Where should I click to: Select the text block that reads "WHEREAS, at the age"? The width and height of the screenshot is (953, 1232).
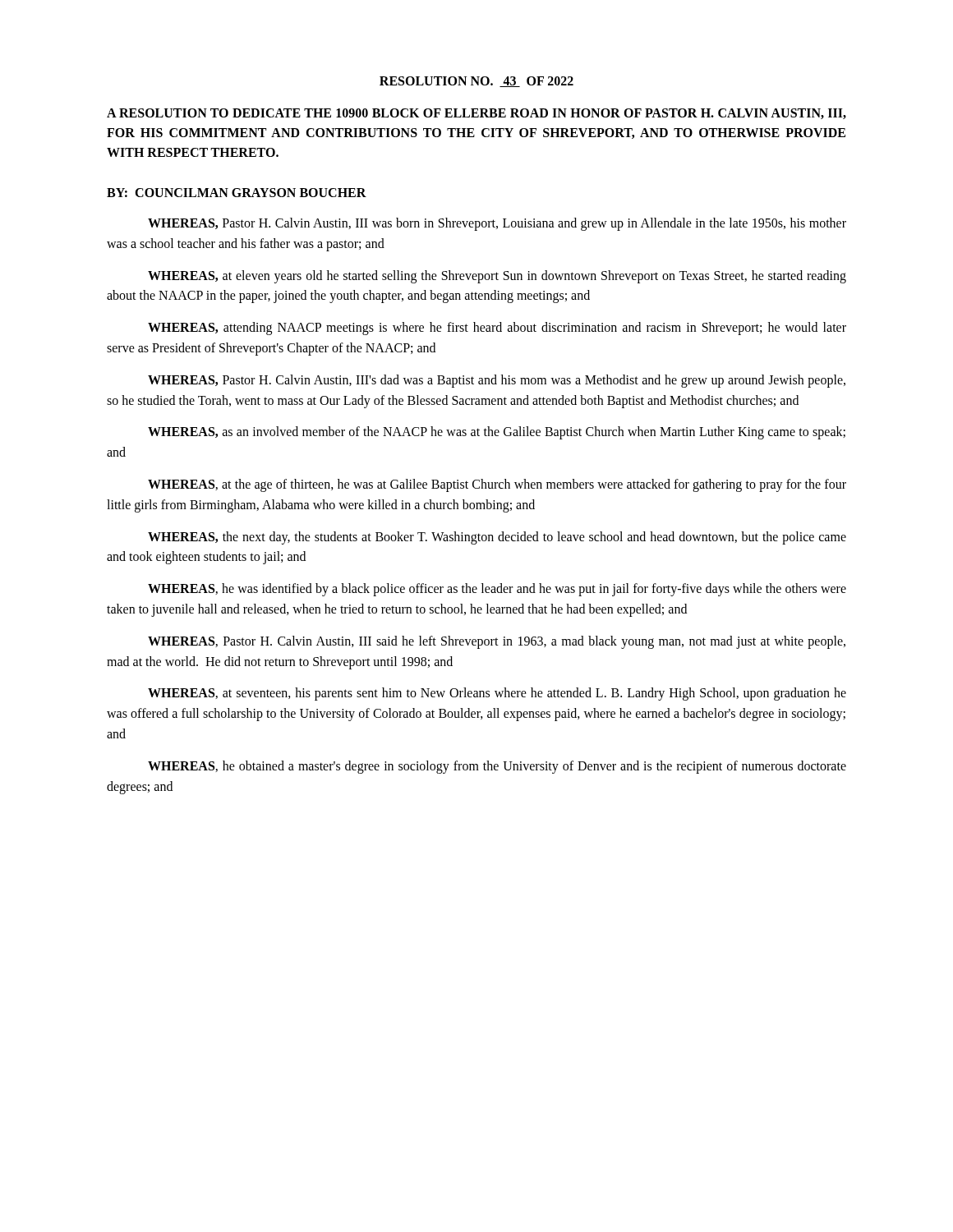coord(476,494)
